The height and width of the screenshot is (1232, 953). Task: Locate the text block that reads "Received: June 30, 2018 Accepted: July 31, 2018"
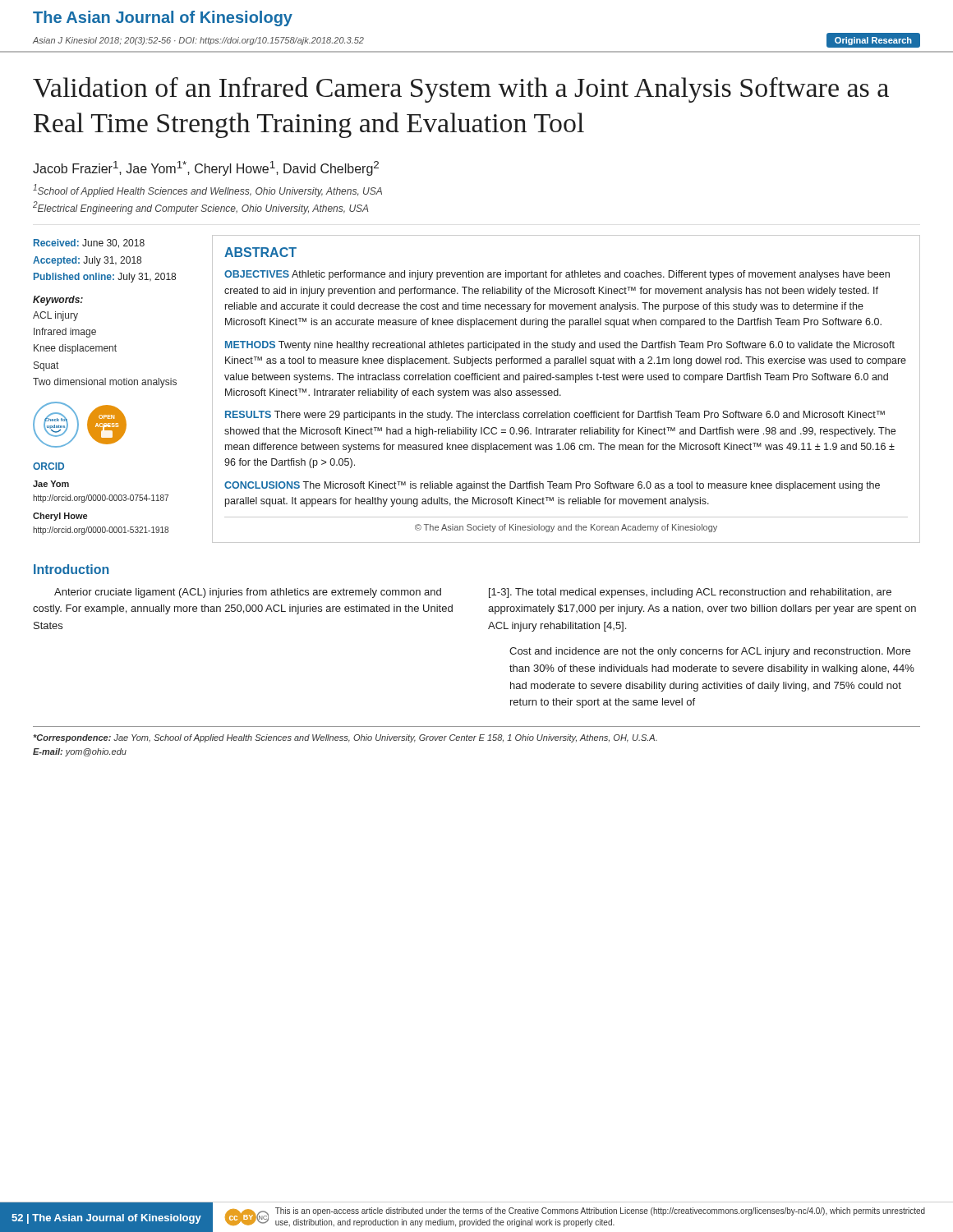coord(105,260)
